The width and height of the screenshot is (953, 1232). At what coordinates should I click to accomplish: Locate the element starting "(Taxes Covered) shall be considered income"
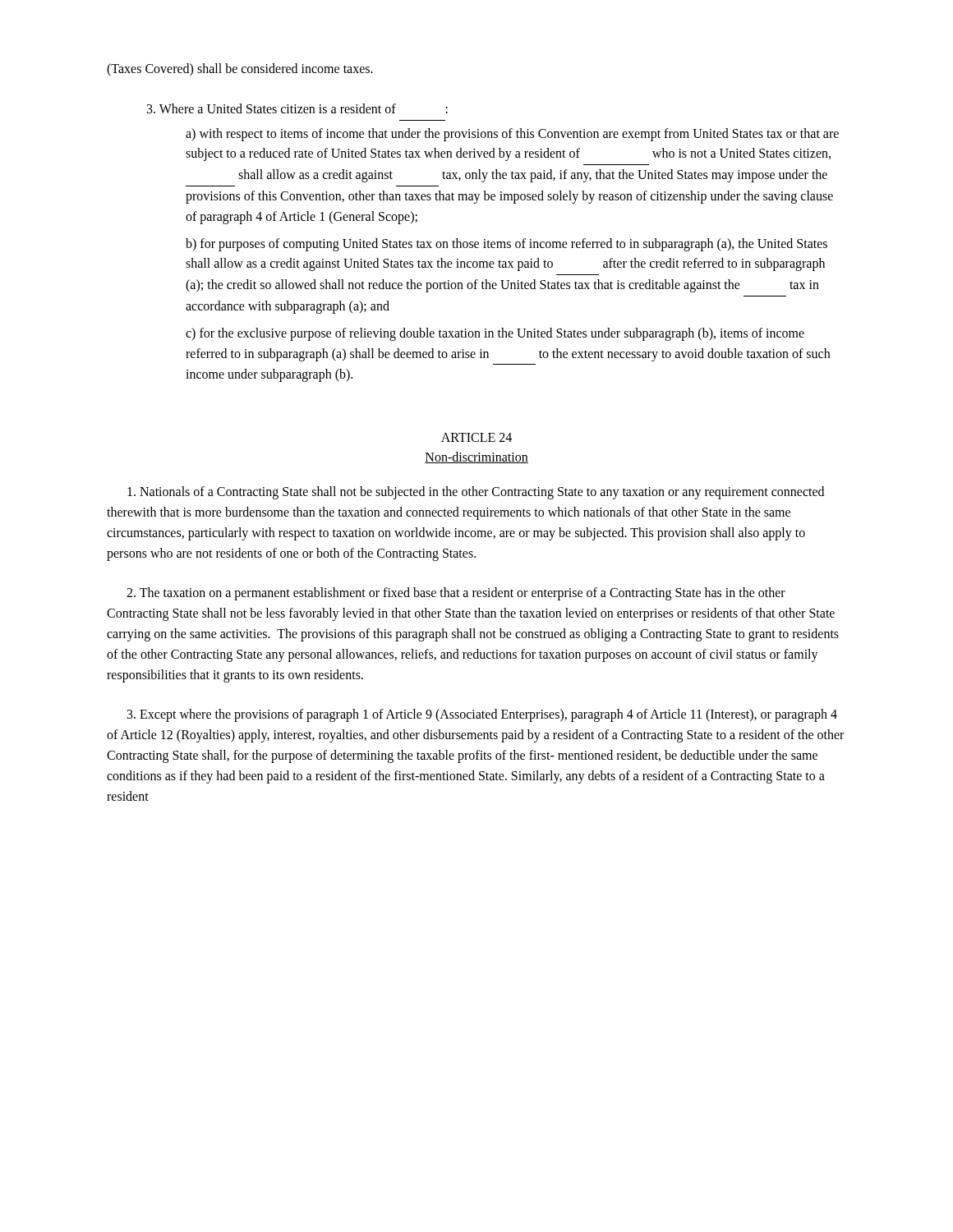(x=240, y=69)
